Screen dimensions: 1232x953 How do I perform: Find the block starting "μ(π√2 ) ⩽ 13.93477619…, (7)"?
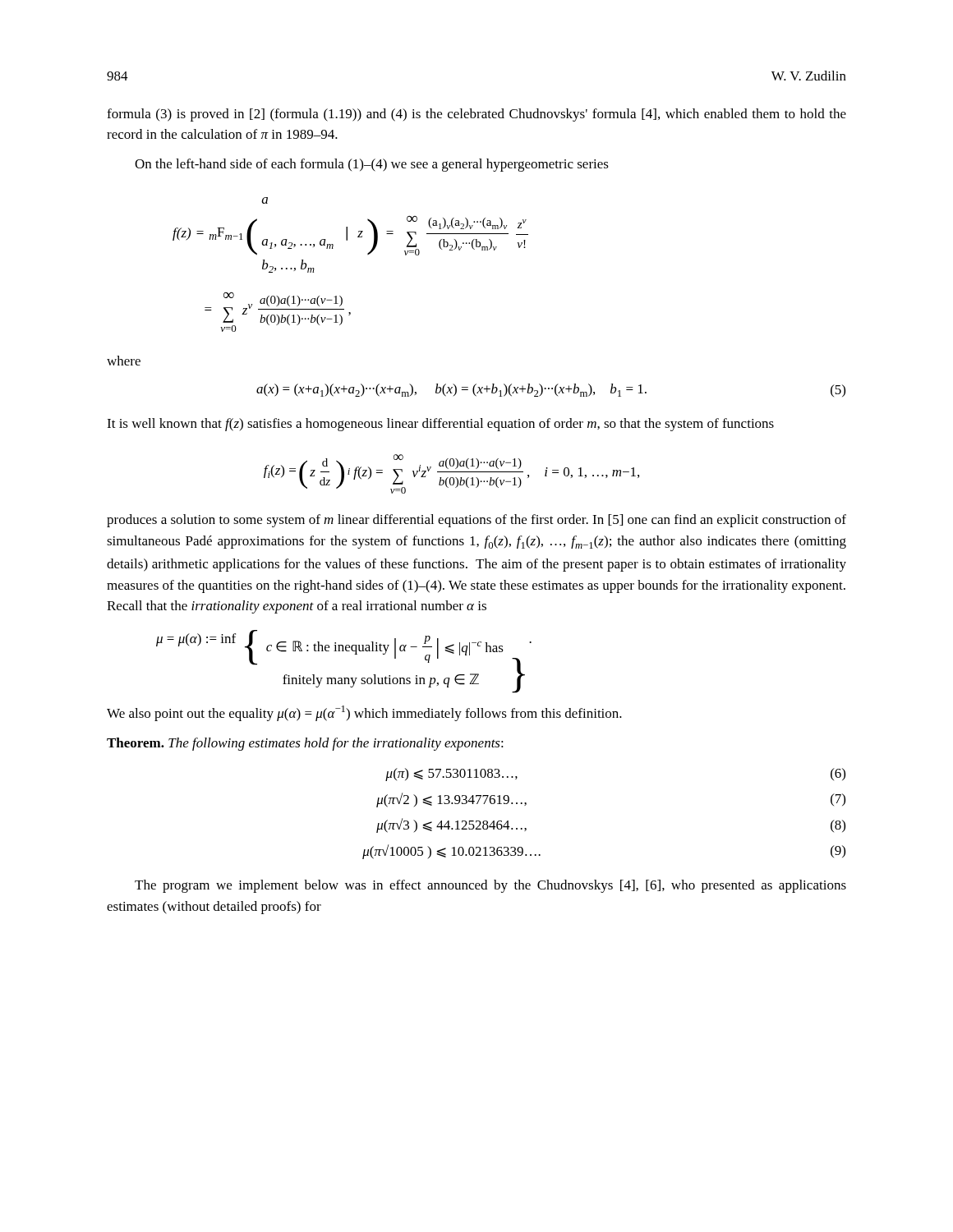click(x=476, y=799)
